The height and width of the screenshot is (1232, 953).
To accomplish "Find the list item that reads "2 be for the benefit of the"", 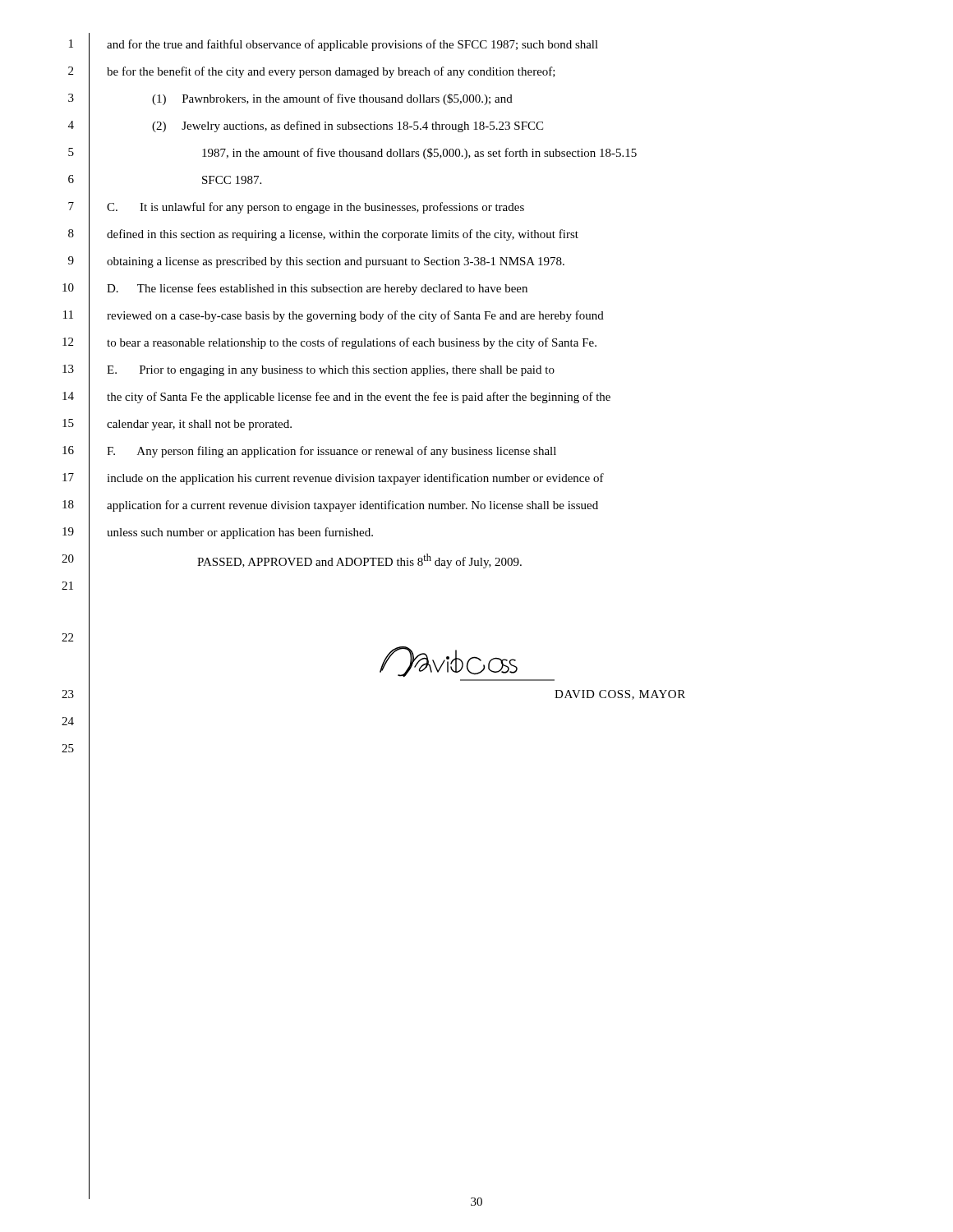I will tap(497, 72).
